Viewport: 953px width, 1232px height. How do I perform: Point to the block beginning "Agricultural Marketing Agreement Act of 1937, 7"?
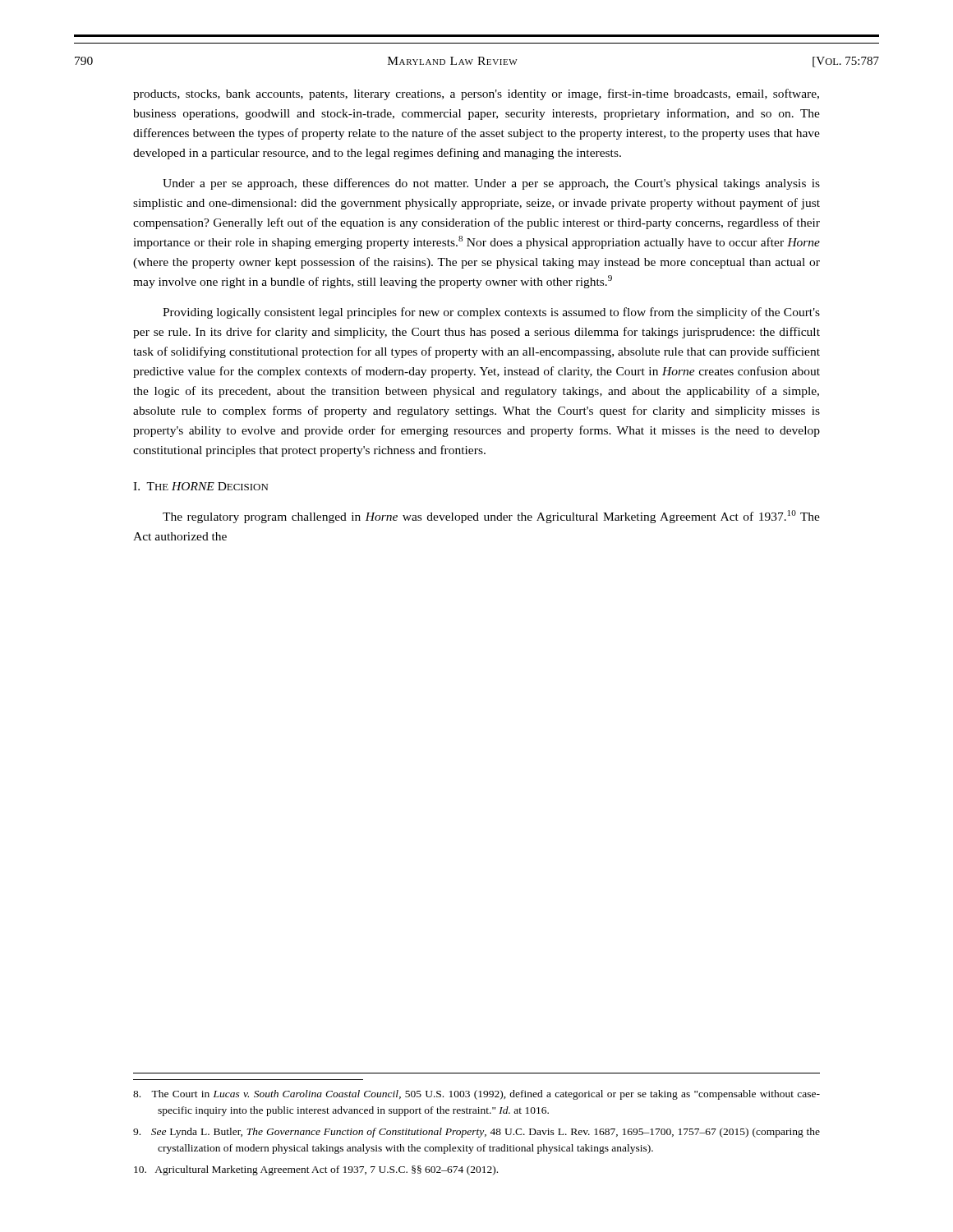tap(476, 1170)
